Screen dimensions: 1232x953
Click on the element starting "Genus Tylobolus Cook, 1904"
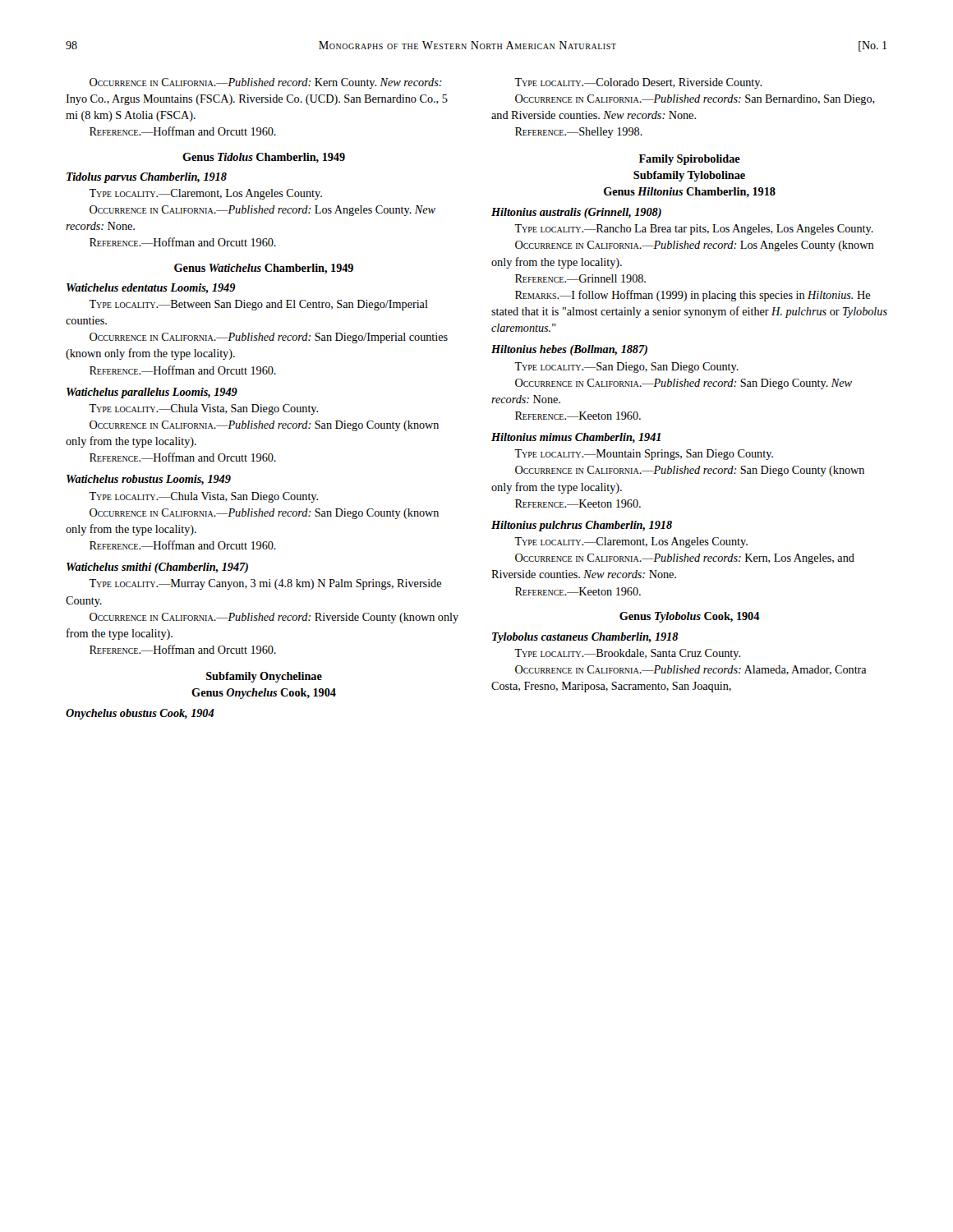point(689,616)
